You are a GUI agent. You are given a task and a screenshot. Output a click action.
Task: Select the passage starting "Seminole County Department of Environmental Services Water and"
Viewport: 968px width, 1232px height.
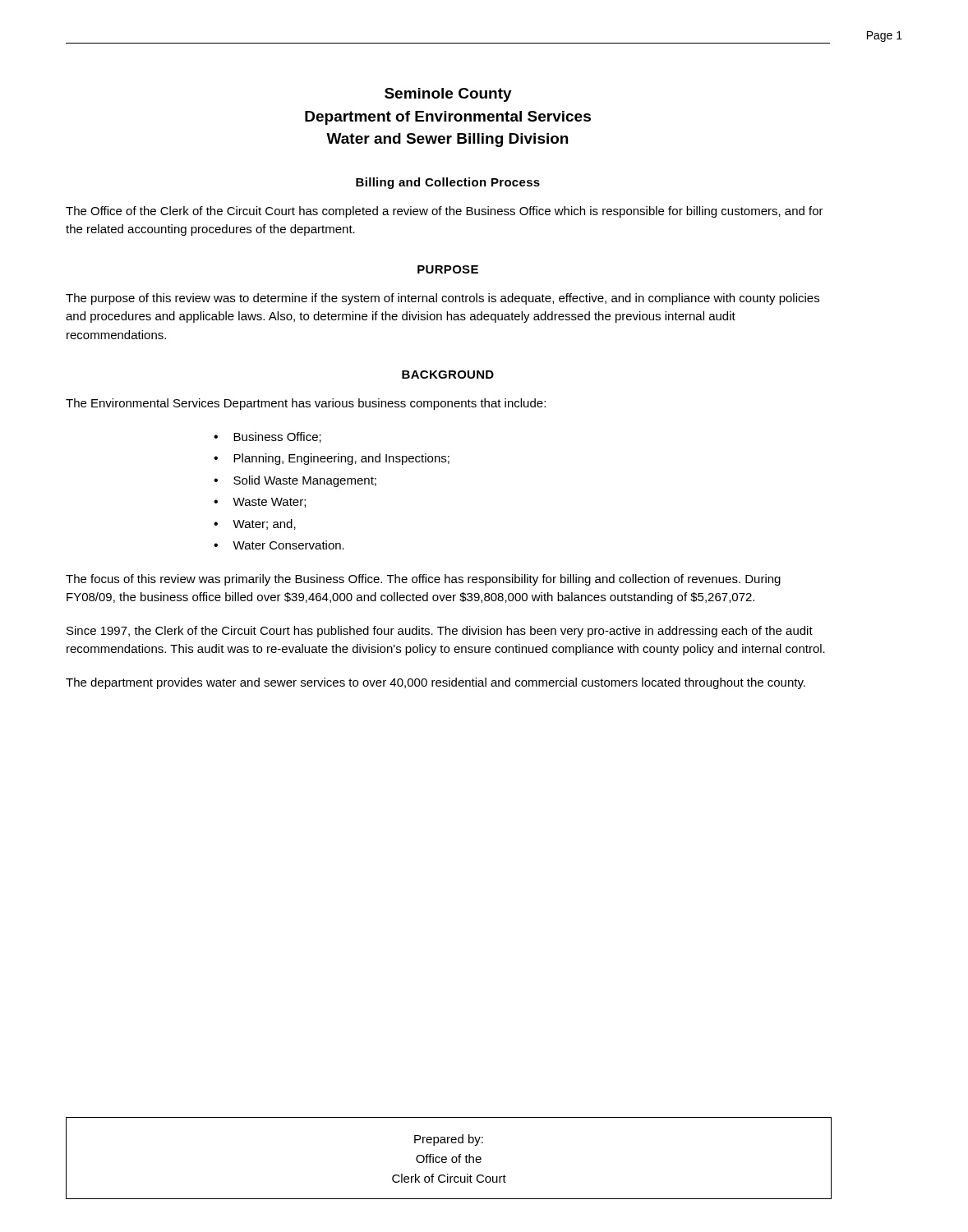(448, 116)
